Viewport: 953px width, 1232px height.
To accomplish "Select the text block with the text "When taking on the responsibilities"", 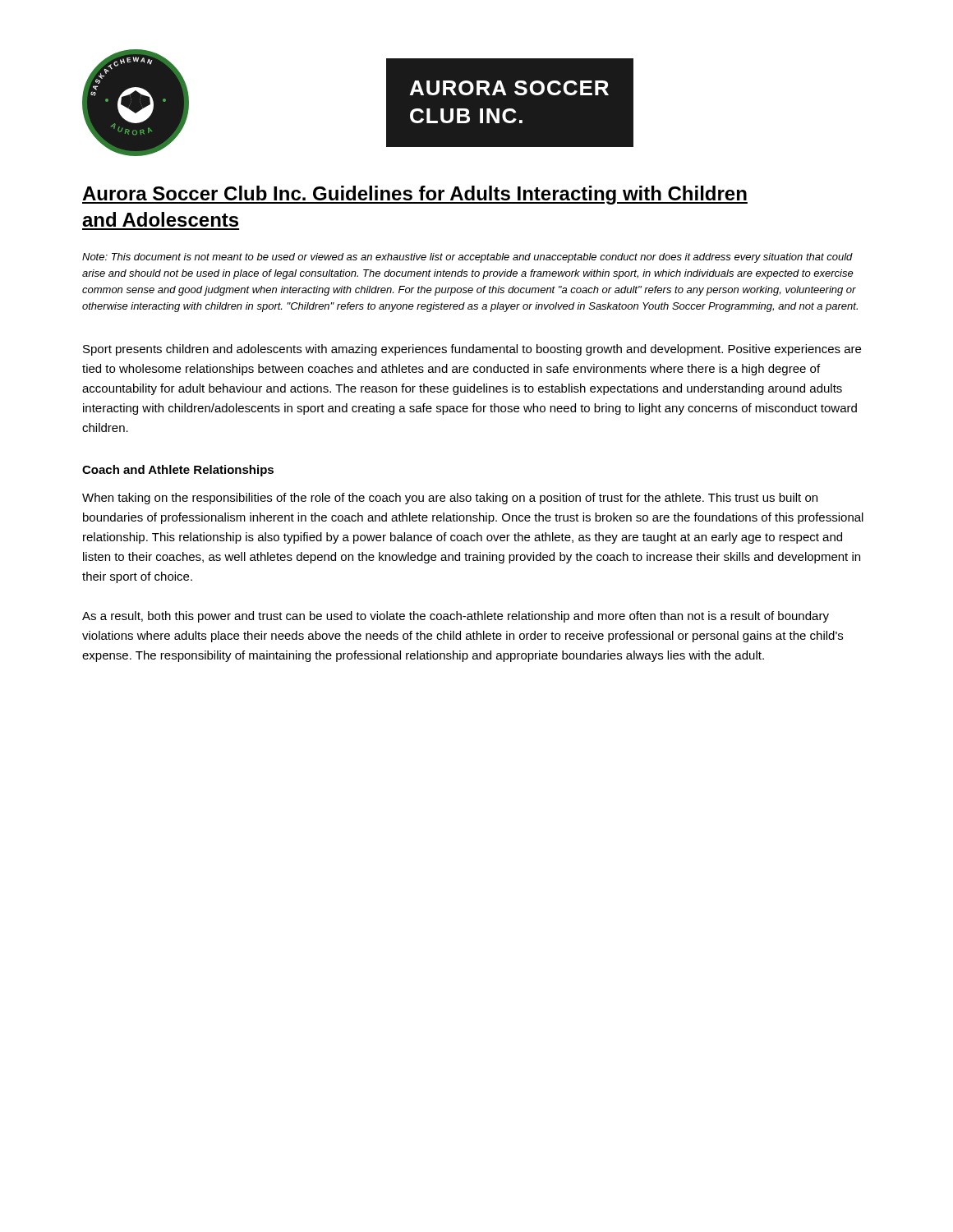I will point(473,537).
